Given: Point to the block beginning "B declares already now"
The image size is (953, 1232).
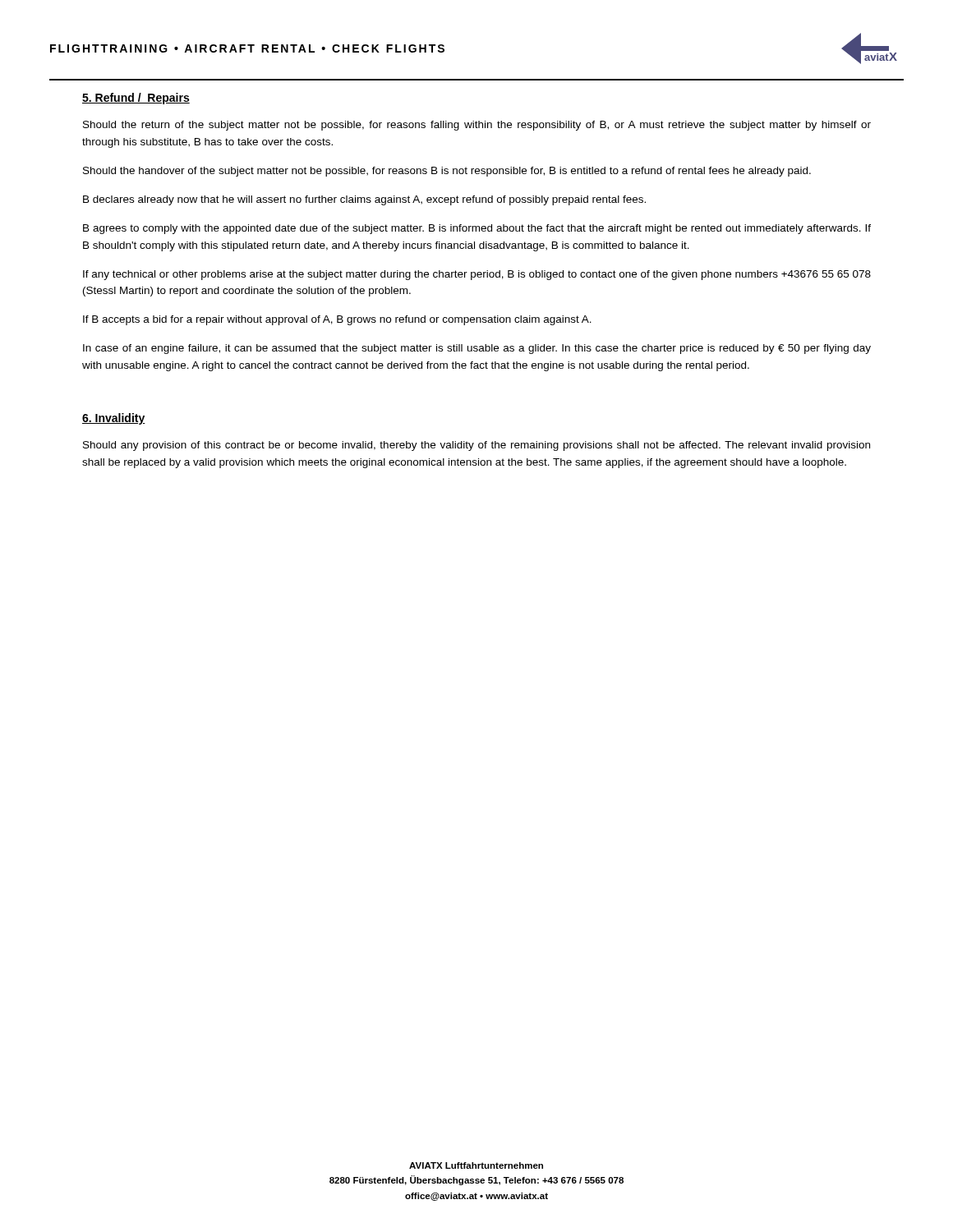Looking at the screenshot, I should [x=365, y=199].
